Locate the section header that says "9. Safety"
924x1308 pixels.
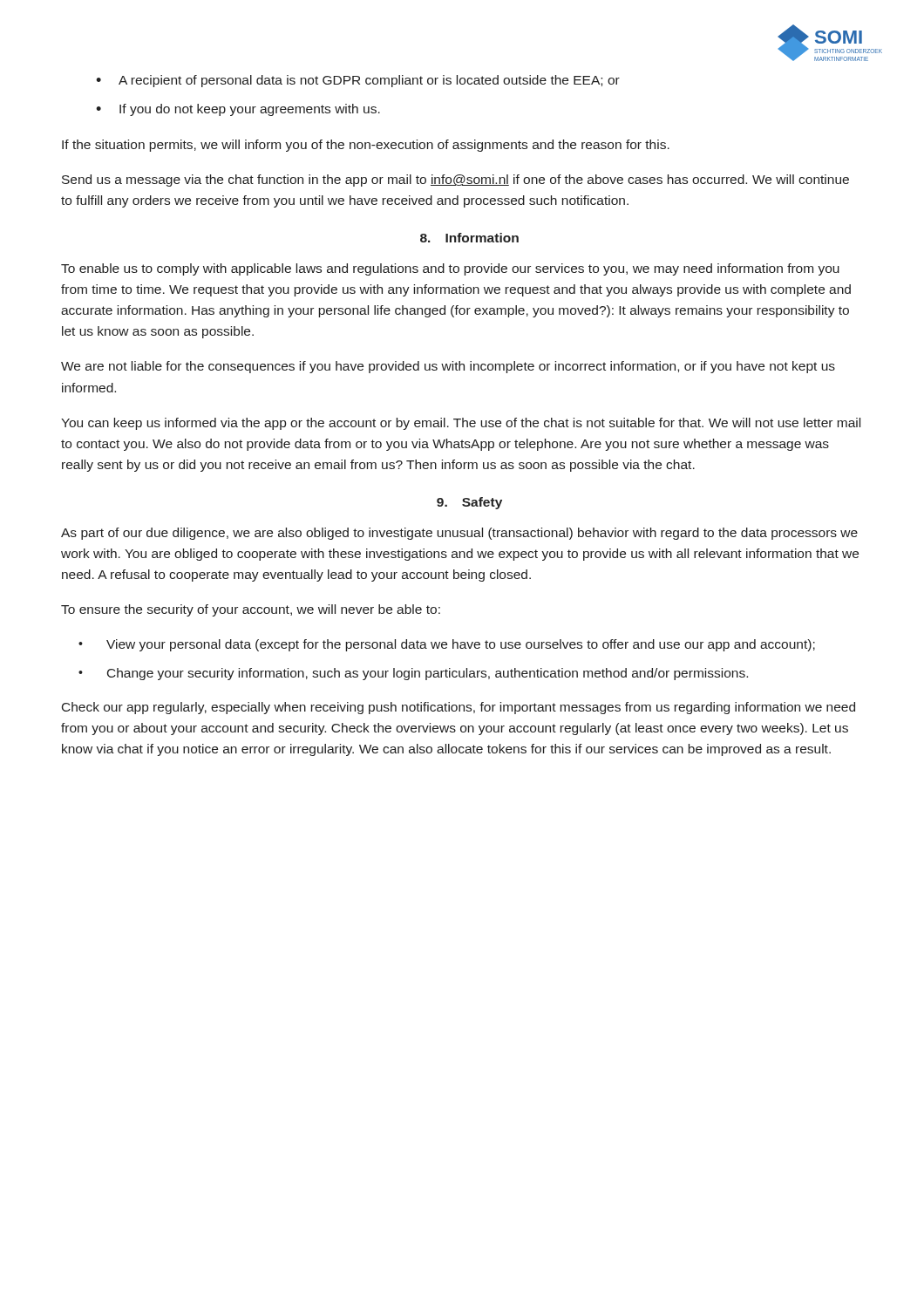click(462, 502)
